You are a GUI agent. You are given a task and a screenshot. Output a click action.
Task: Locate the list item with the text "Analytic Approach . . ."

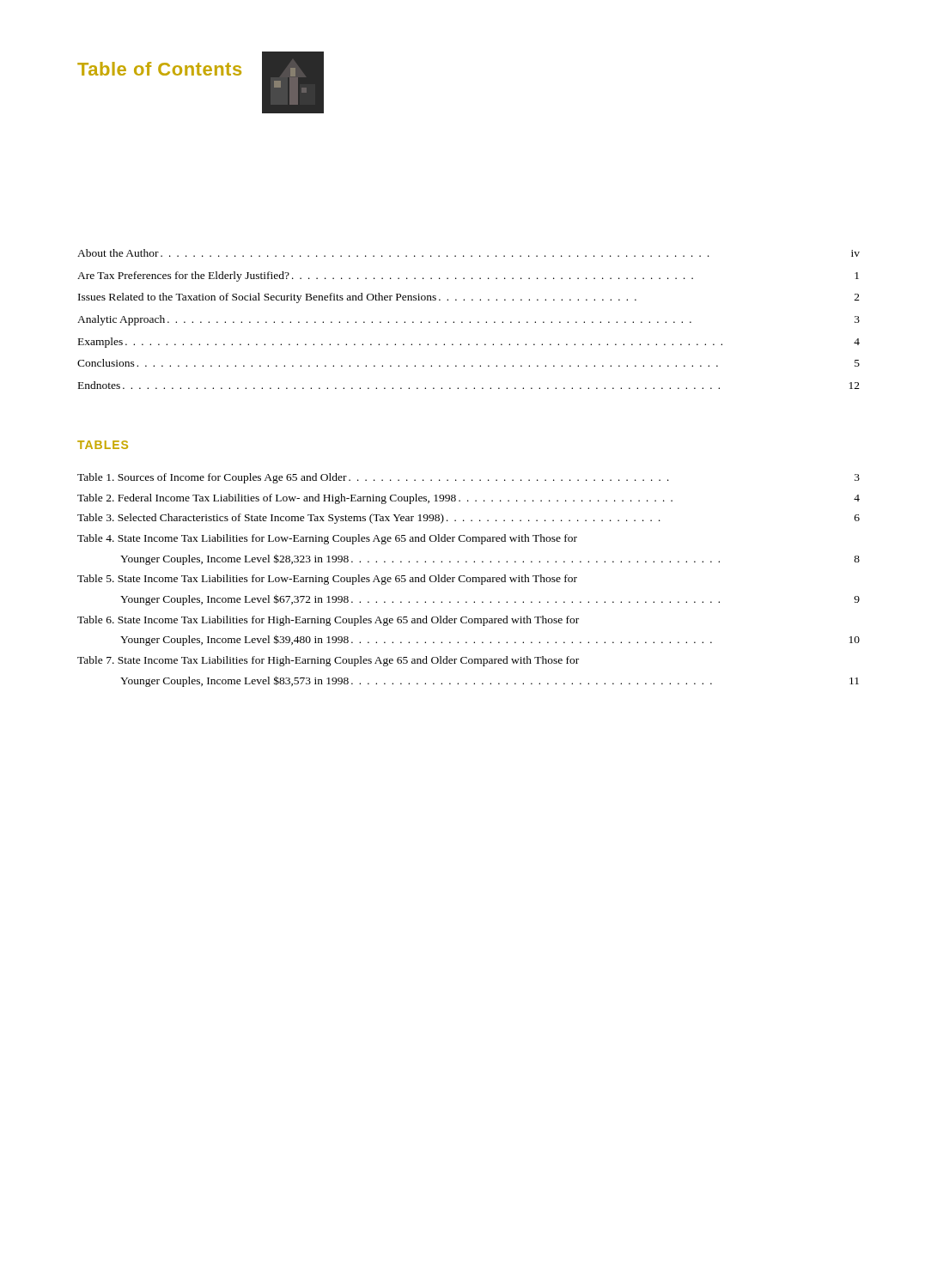click(468, 319)
